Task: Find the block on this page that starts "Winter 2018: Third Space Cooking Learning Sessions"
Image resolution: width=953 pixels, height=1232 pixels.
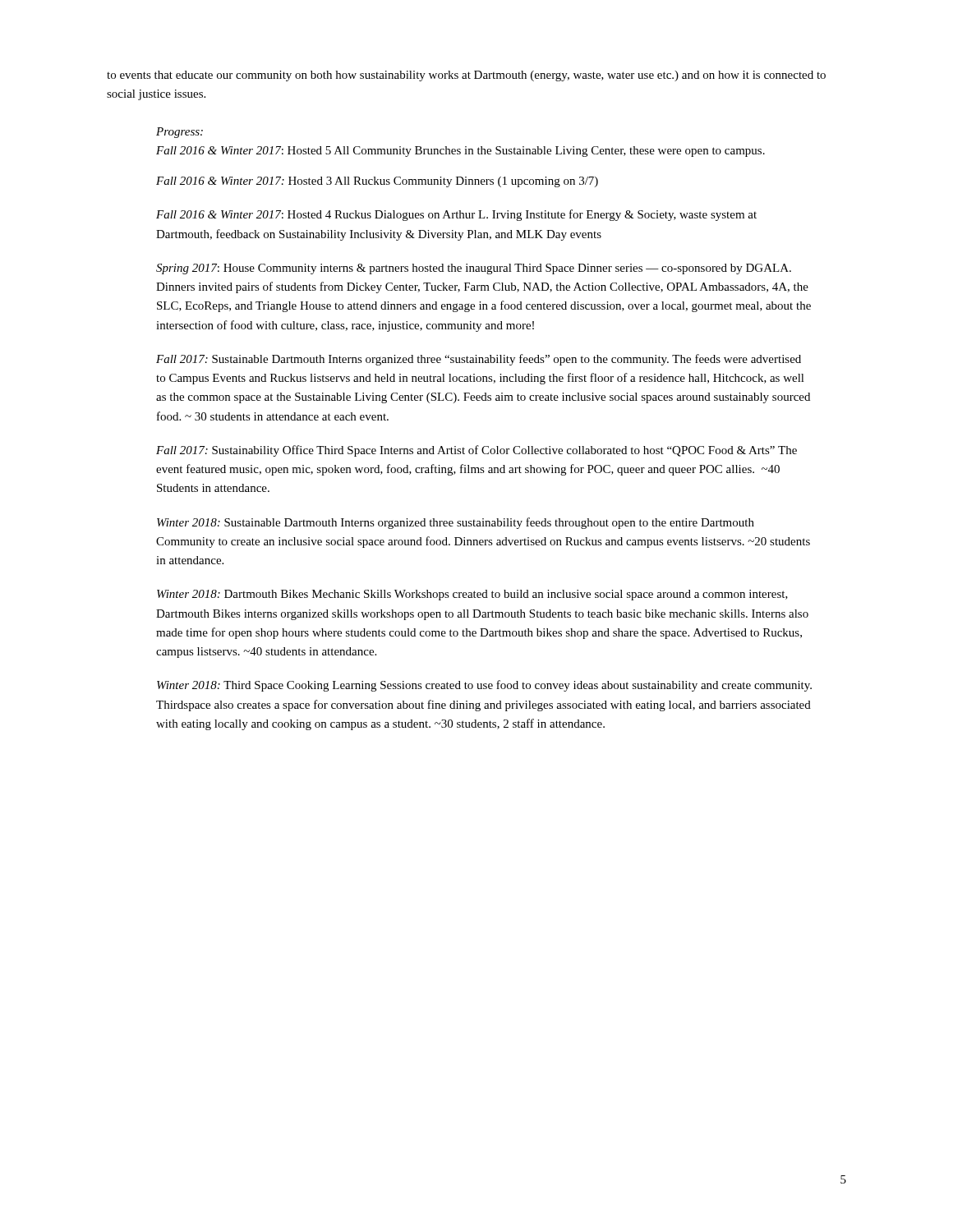Action: [484, 704]
